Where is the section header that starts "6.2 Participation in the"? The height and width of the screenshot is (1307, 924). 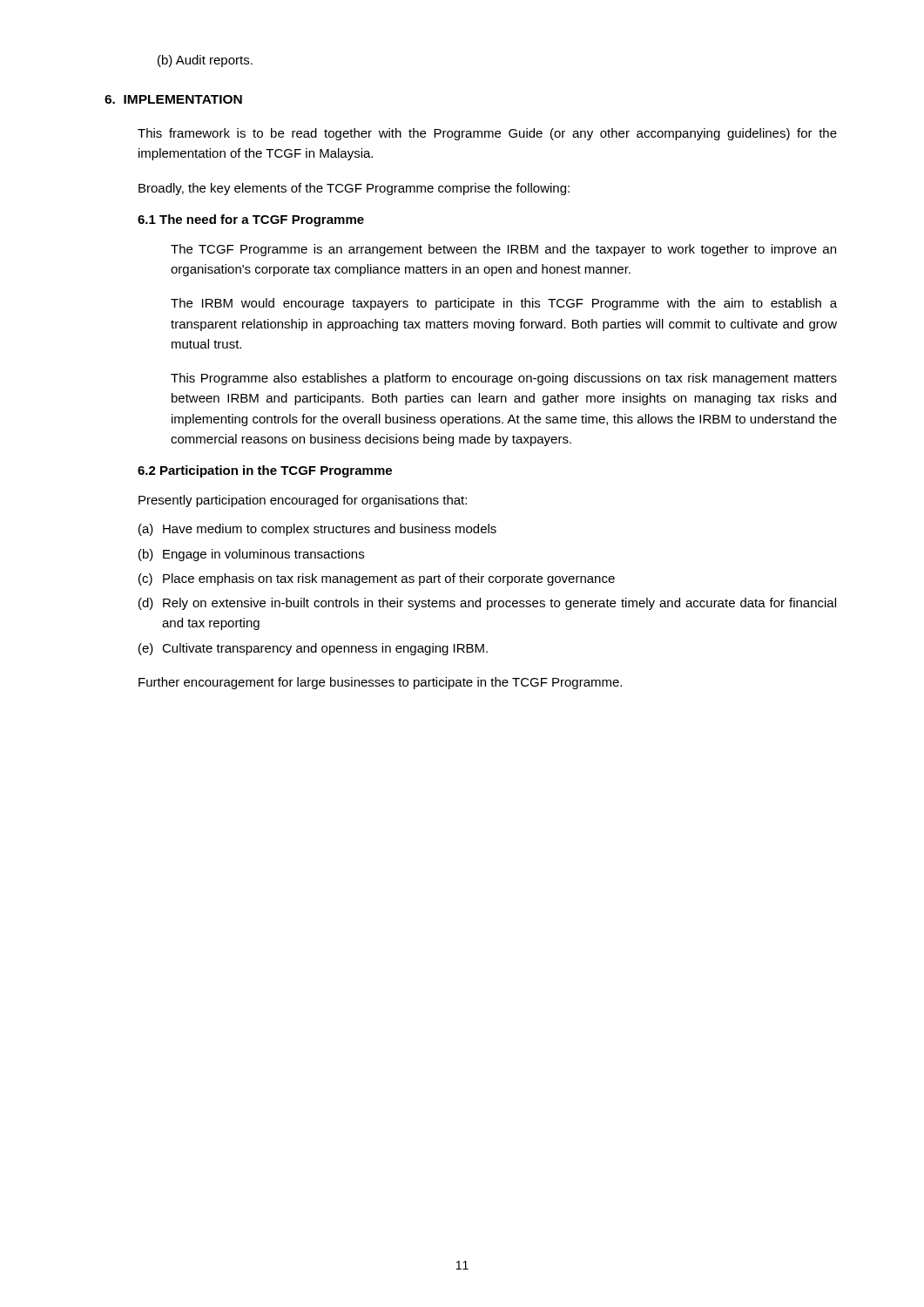pos(265,470)
